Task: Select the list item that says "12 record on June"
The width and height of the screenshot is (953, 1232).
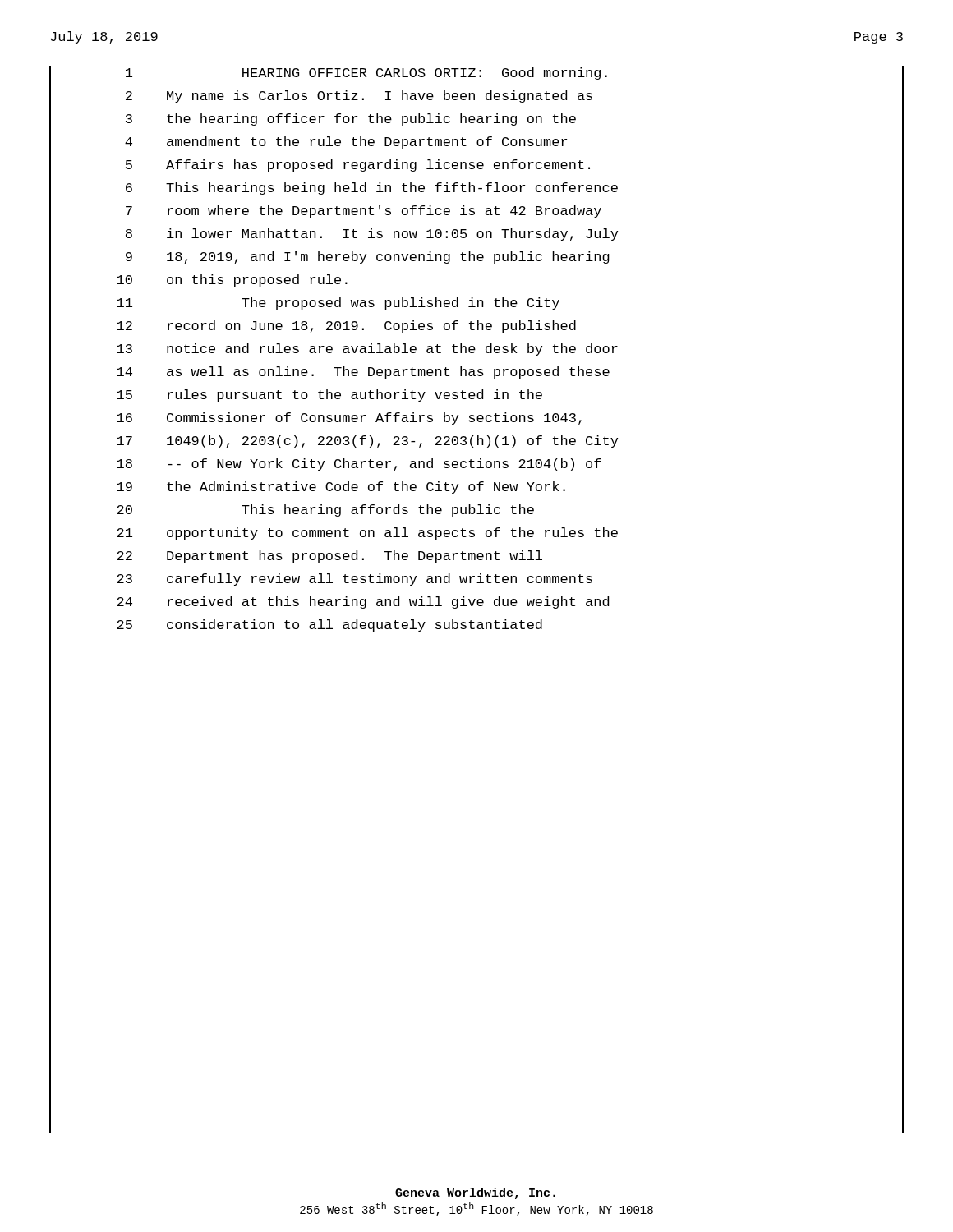Action: click(476, 326)
